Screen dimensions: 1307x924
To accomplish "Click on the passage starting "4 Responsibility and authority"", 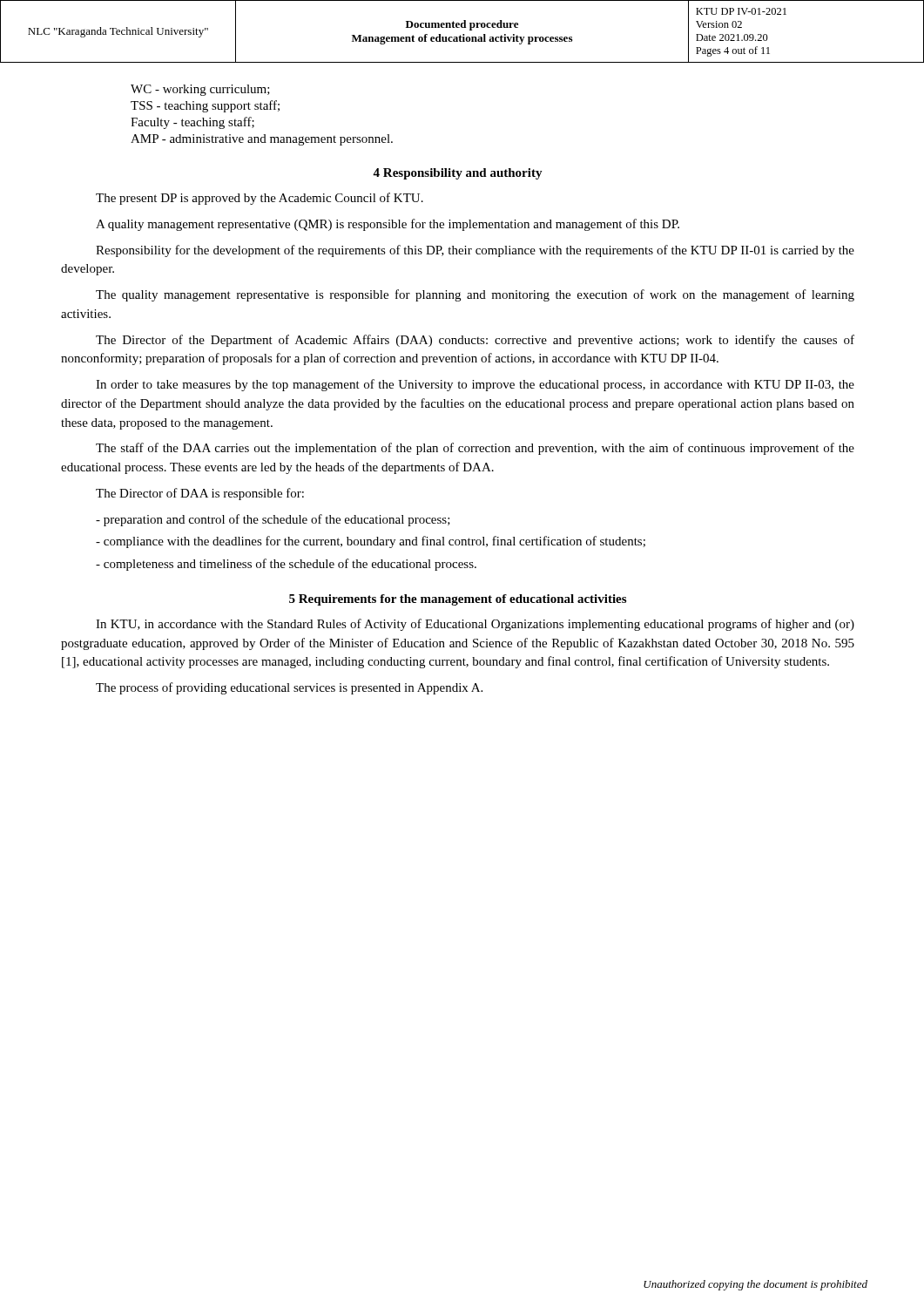I will coord(458,173).
